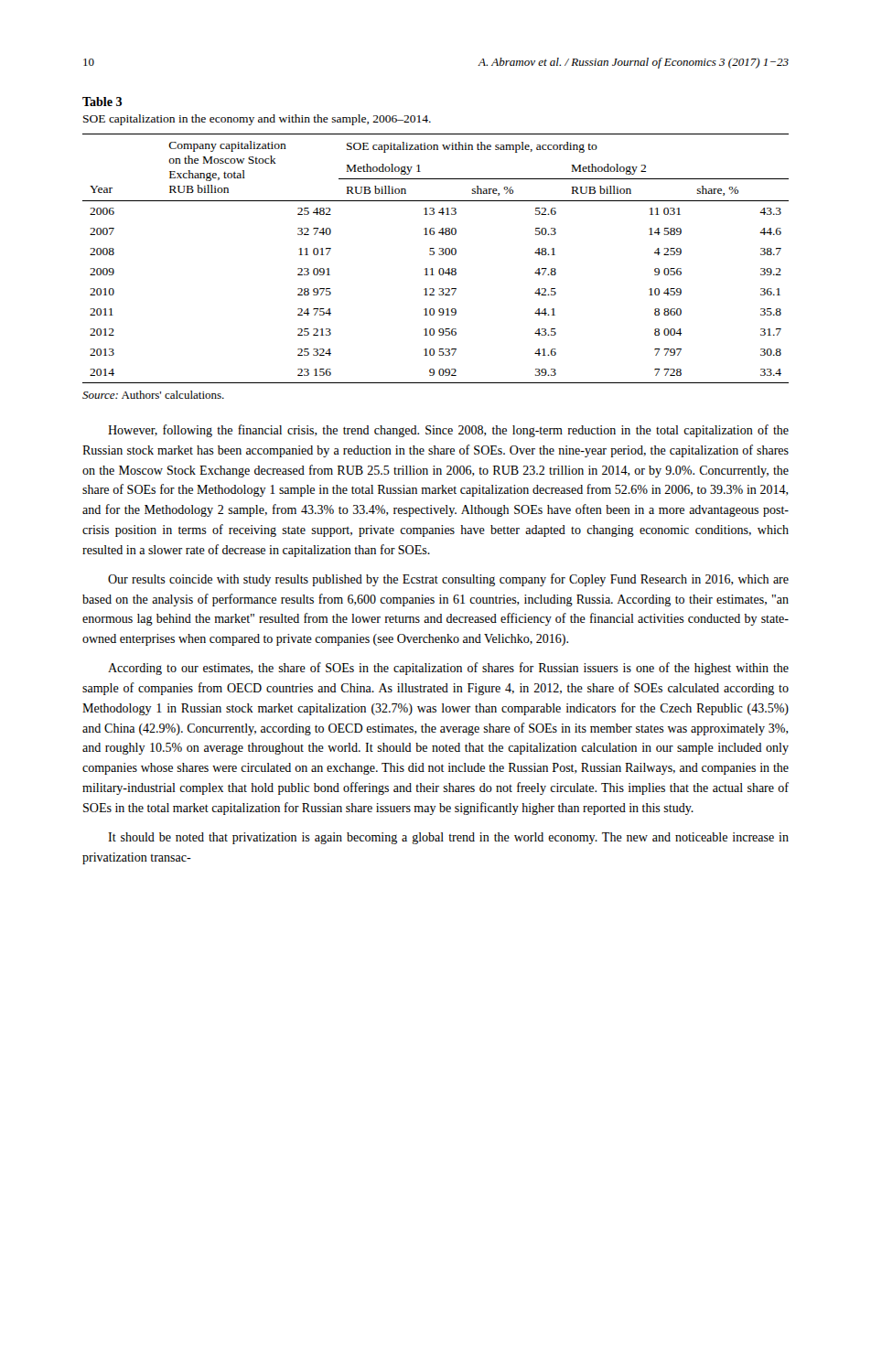Image resolution: width=871 pixels, height=1372 pixels.
Task: Locate the element starting "According to our"
Action: point(436,738)
